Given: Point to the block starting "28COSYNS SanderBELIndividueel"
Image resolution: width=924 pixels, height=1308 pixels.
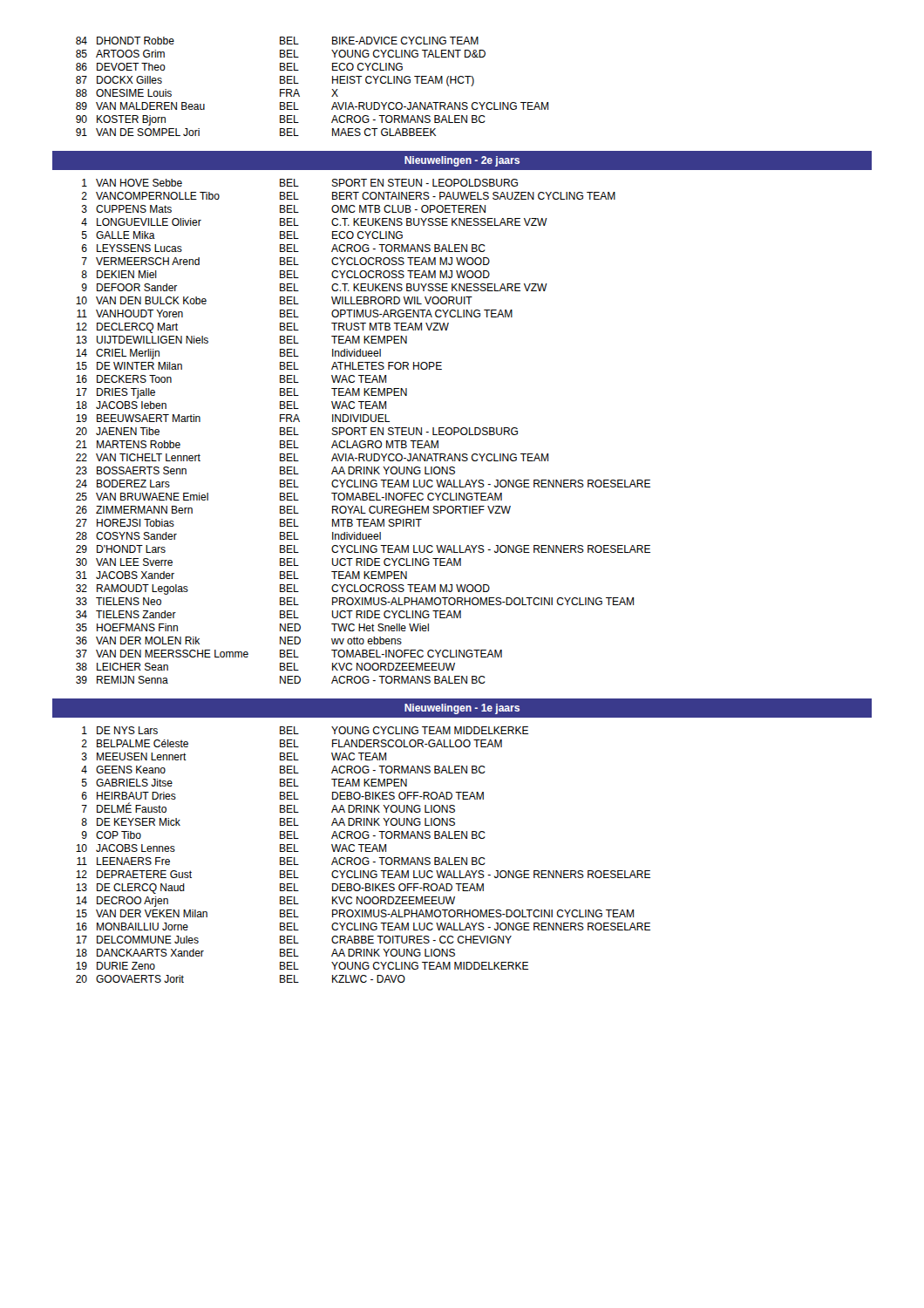Looking at the screenshot, I should point(462,536).
